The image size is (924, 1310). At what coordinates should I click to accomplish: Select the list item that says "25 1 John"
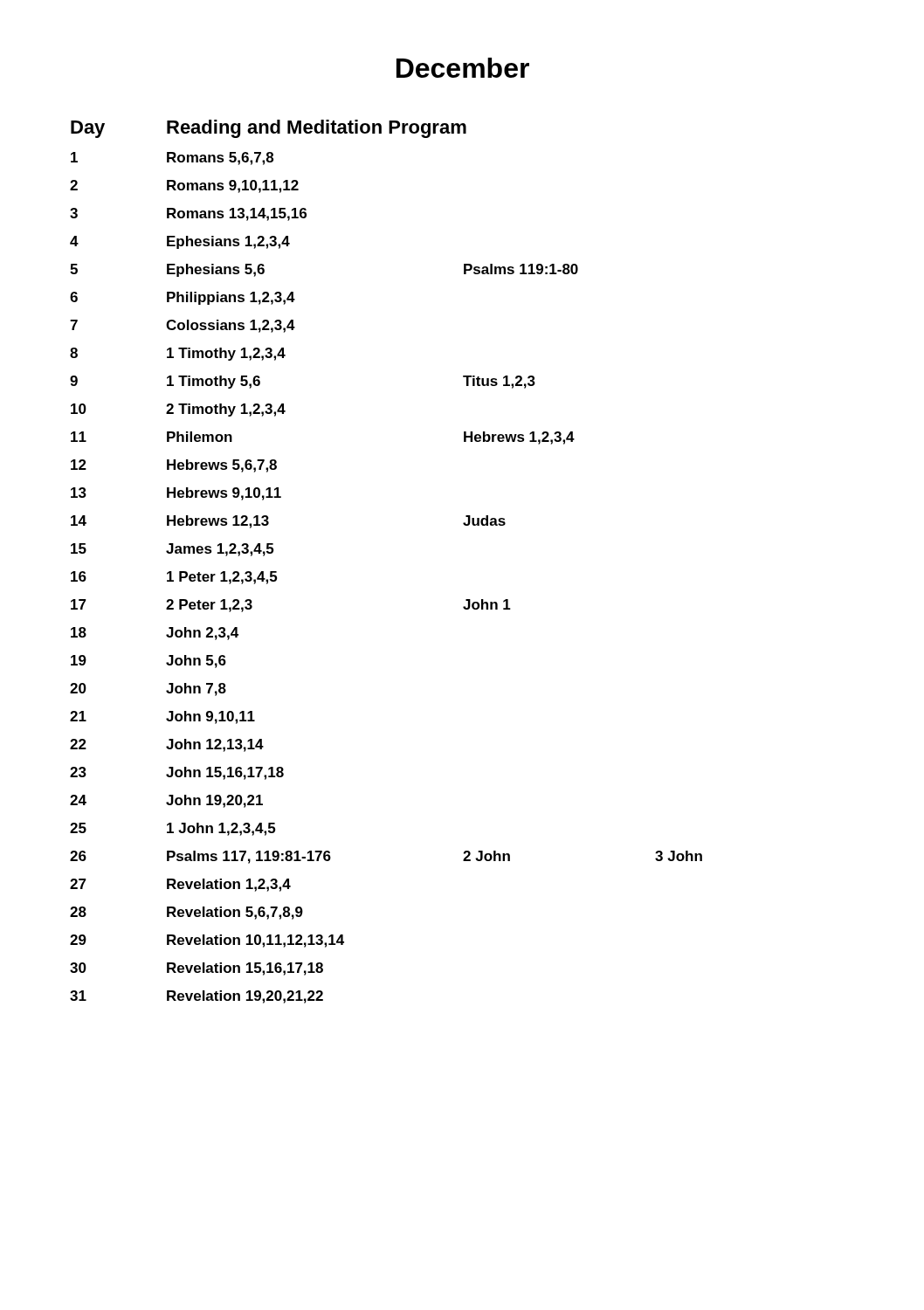click(266, 828)
